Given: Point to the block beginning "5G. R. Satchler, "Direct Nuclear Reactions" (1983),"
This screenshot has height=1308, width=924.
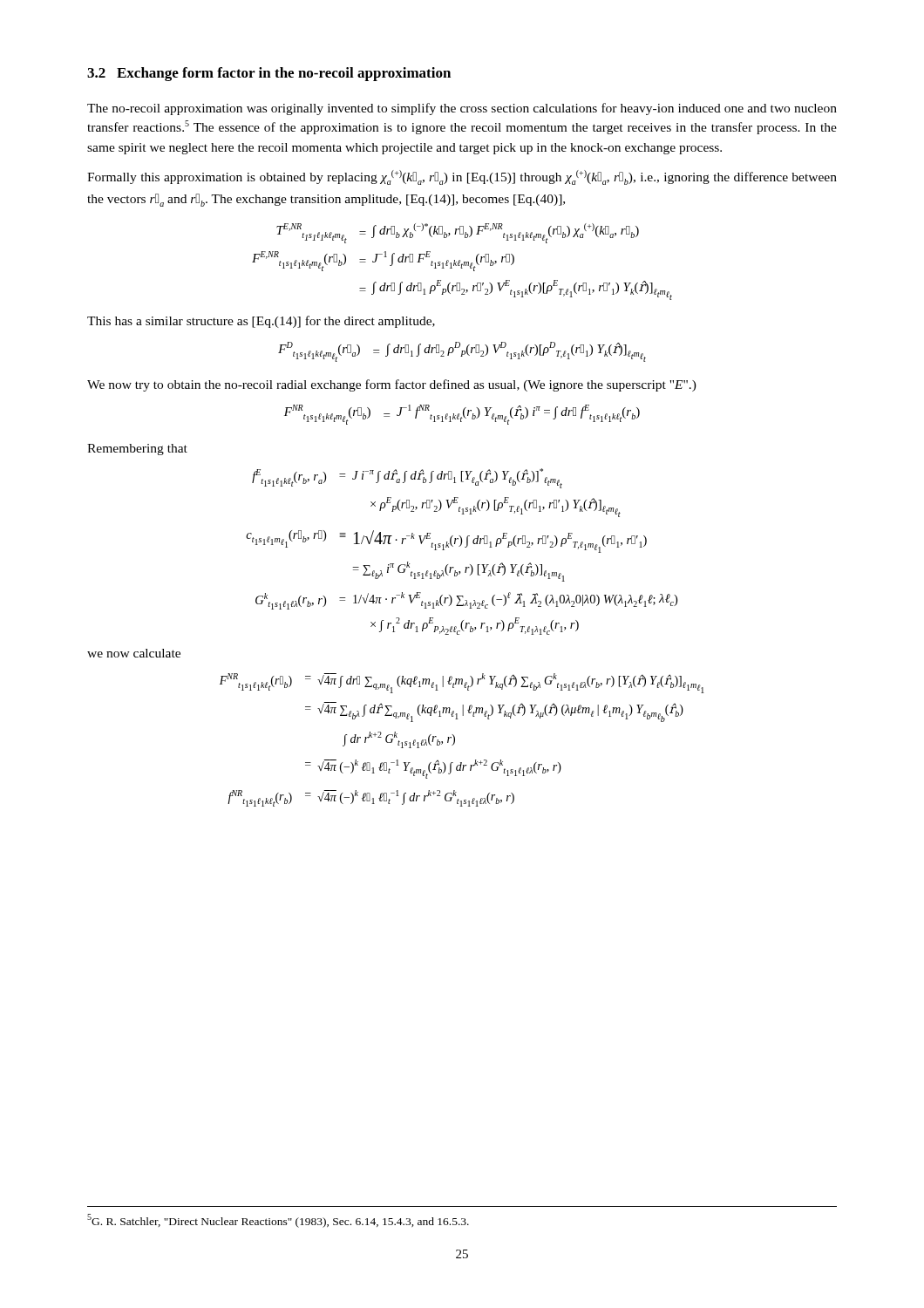Looking at the screenshot, I should (278, 1220).
